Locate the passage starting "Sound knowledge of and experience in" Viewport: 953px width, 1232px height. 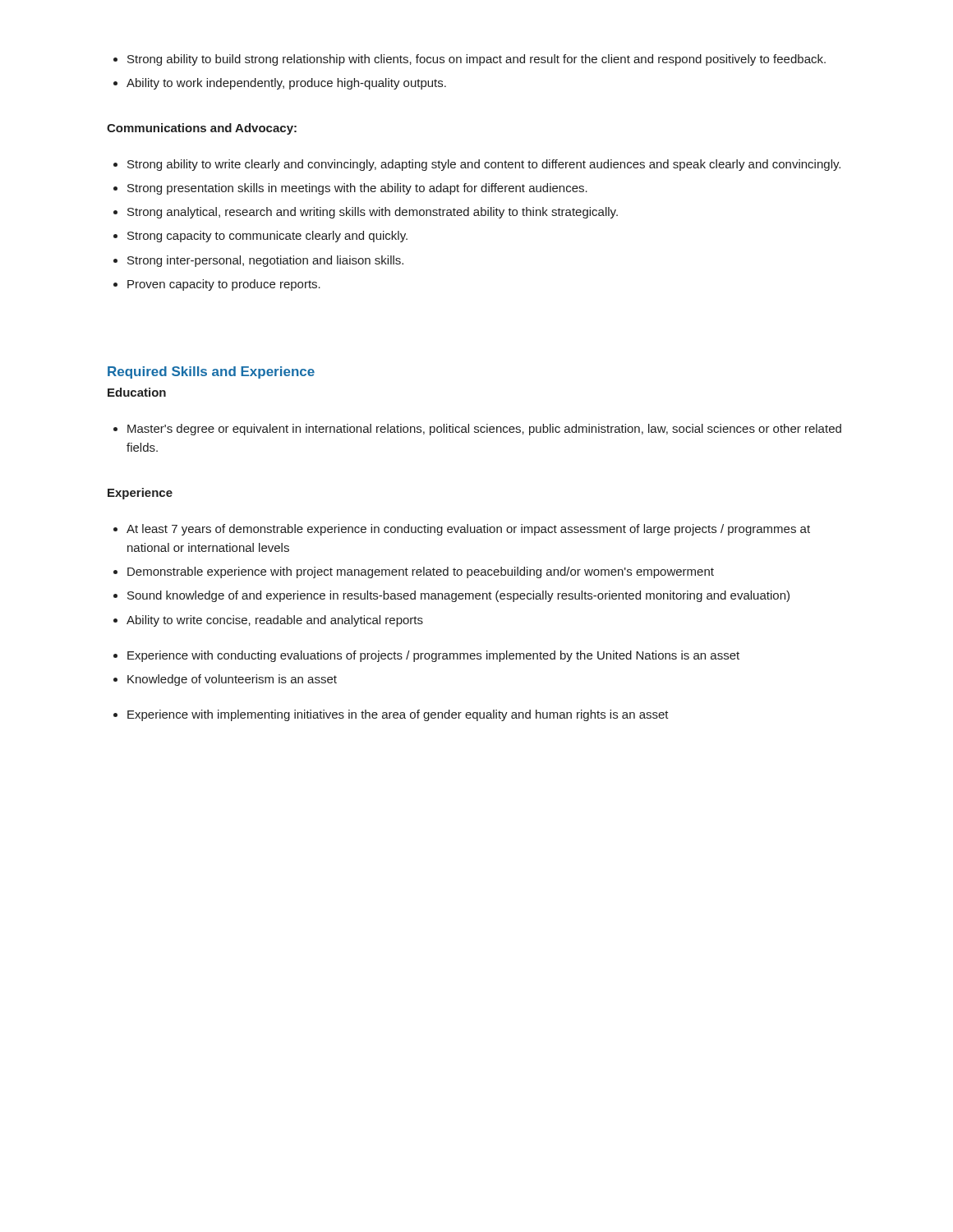[458, 595]
